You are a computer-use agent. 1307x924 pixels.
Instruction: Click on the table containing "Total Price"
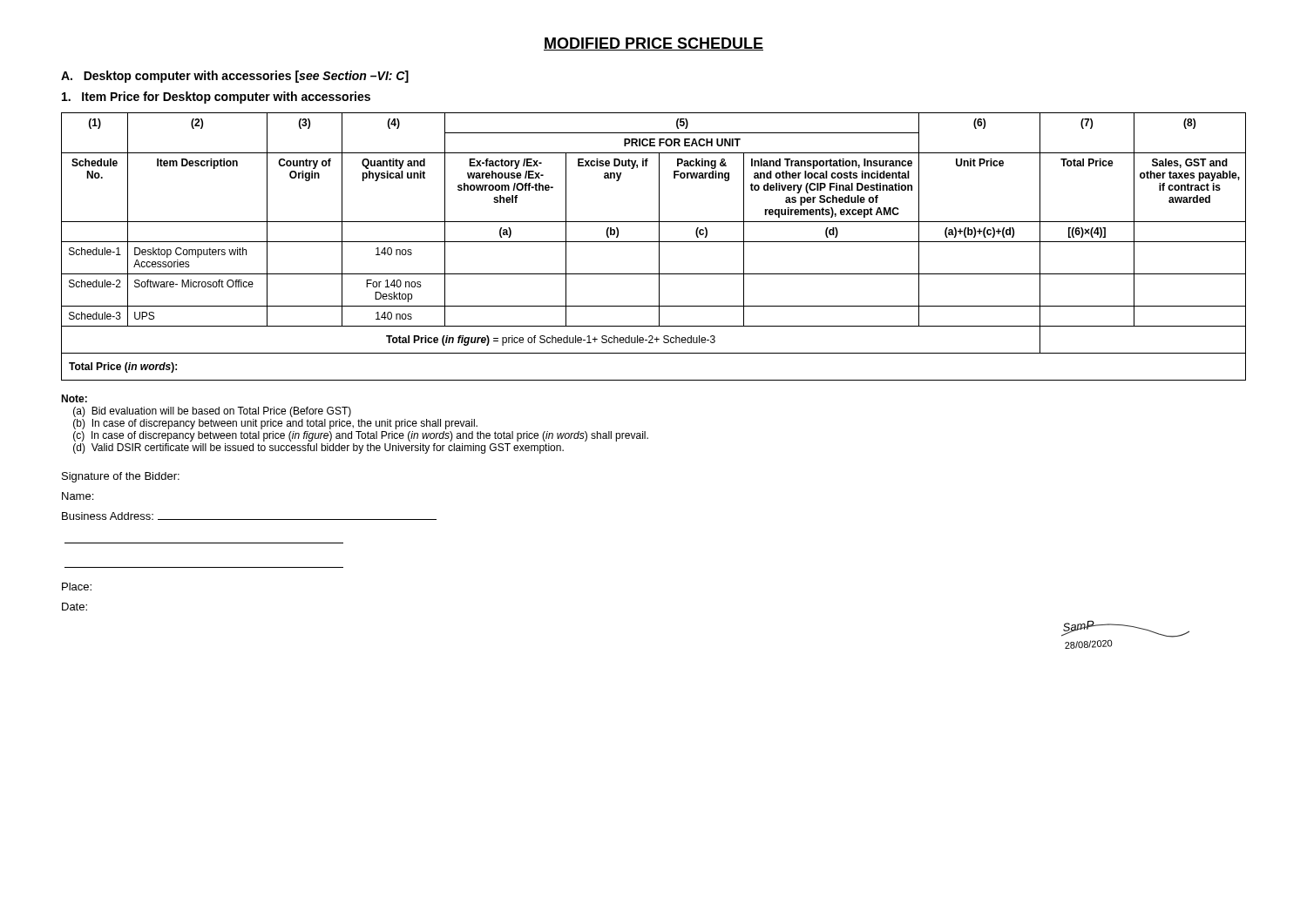pos(654,246)
